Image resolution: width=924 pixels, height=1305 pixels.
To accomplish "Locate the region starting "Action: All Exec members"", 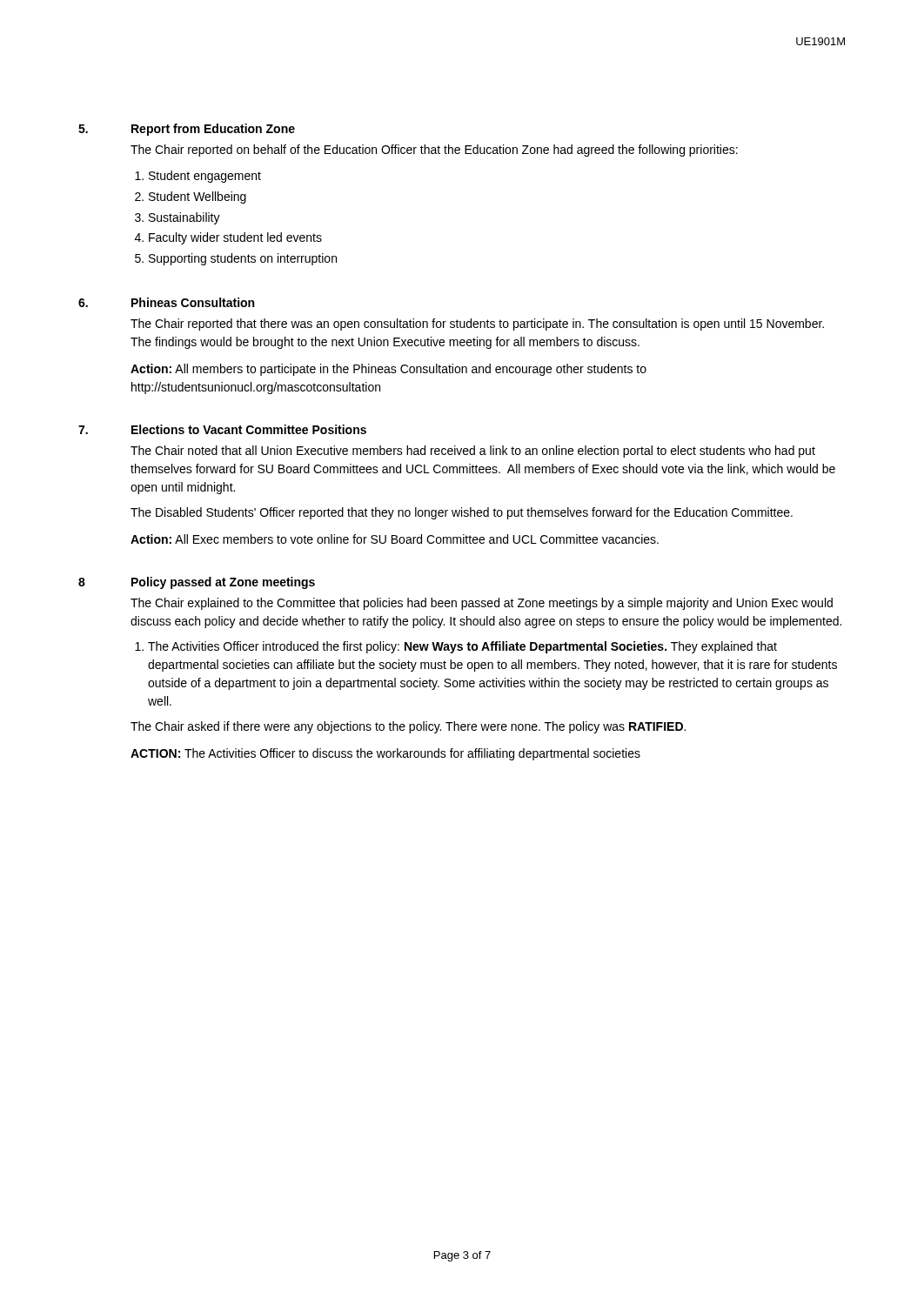I will [395, 539].
